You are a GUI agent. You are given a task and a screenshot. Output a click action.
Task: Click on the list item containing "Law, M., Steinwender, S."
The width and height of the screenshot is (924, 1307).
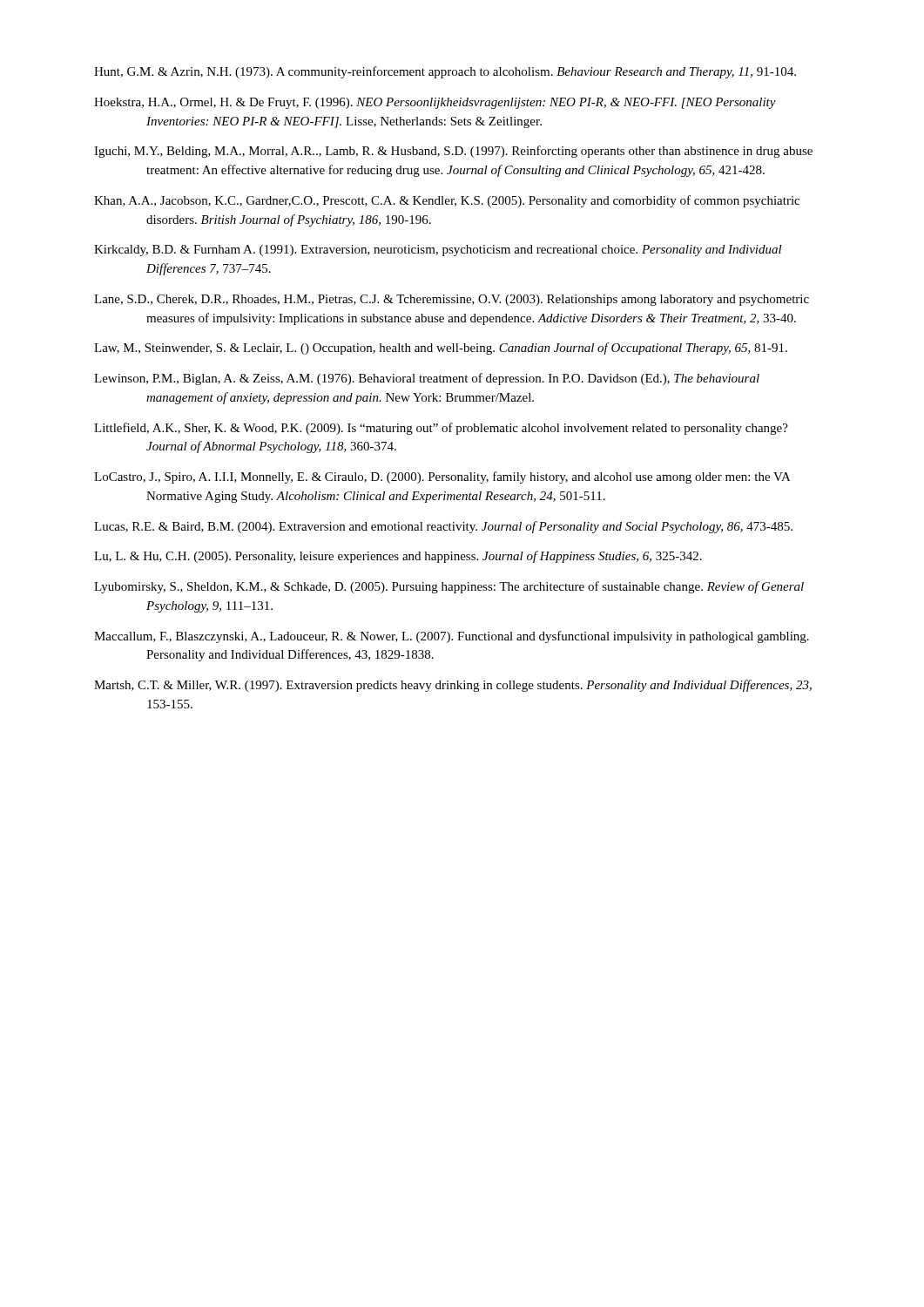coord(441,348)
